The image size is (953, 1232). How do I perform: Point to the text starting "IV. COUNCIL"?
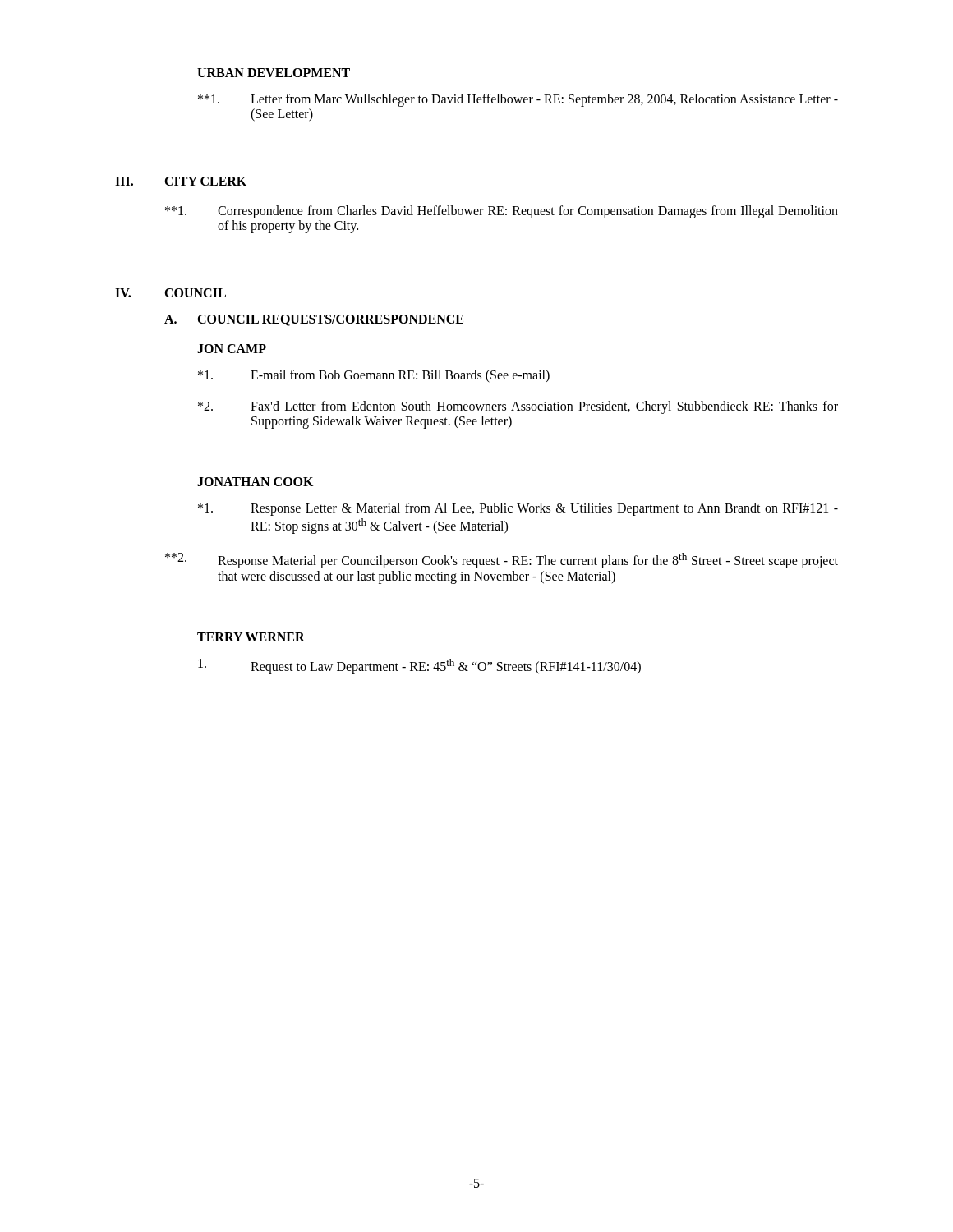click(170, 293)
